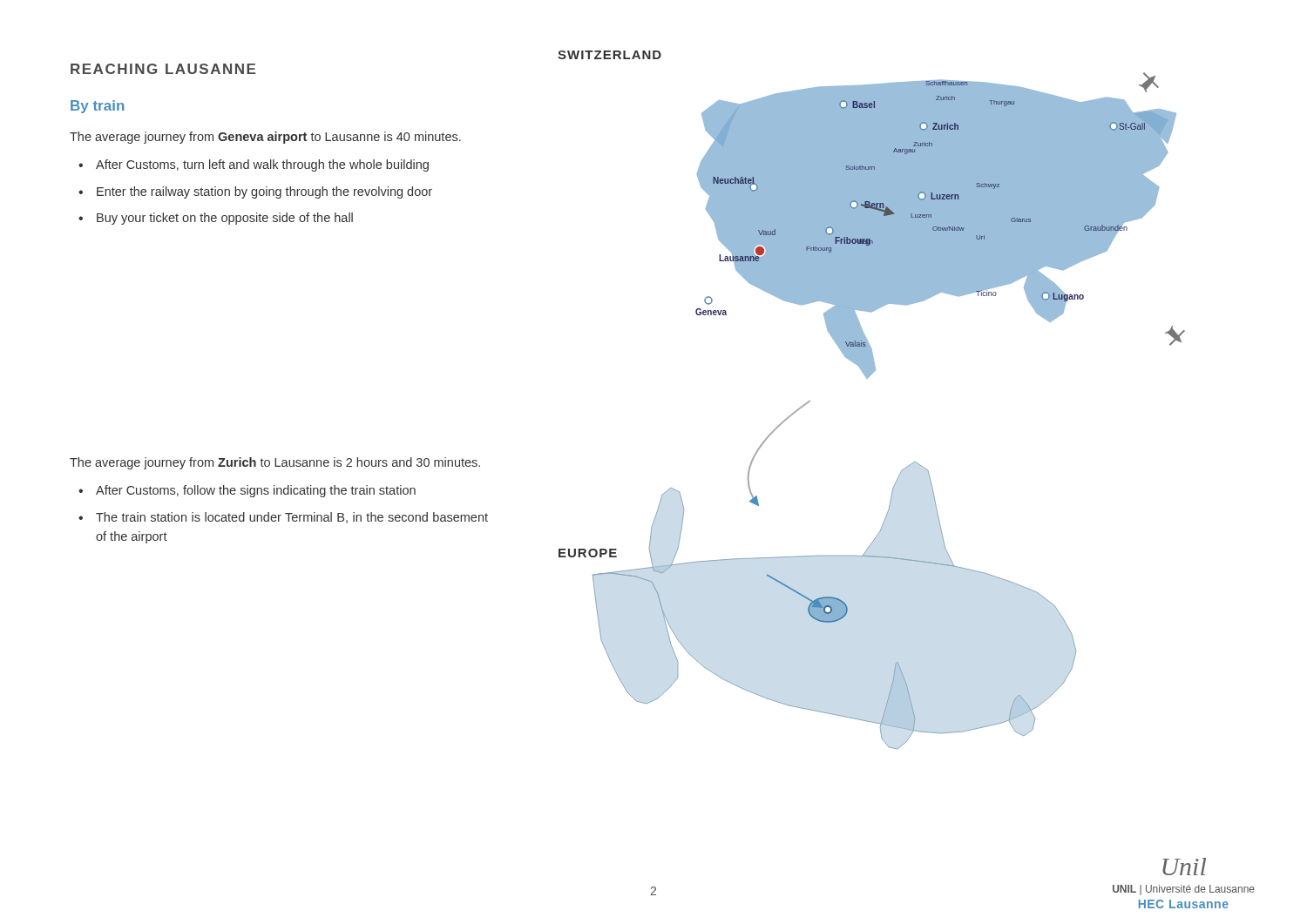Find the element starting "Enter the railway station by"
This screenshot has height=924, width=1307.
pos(264,192)
